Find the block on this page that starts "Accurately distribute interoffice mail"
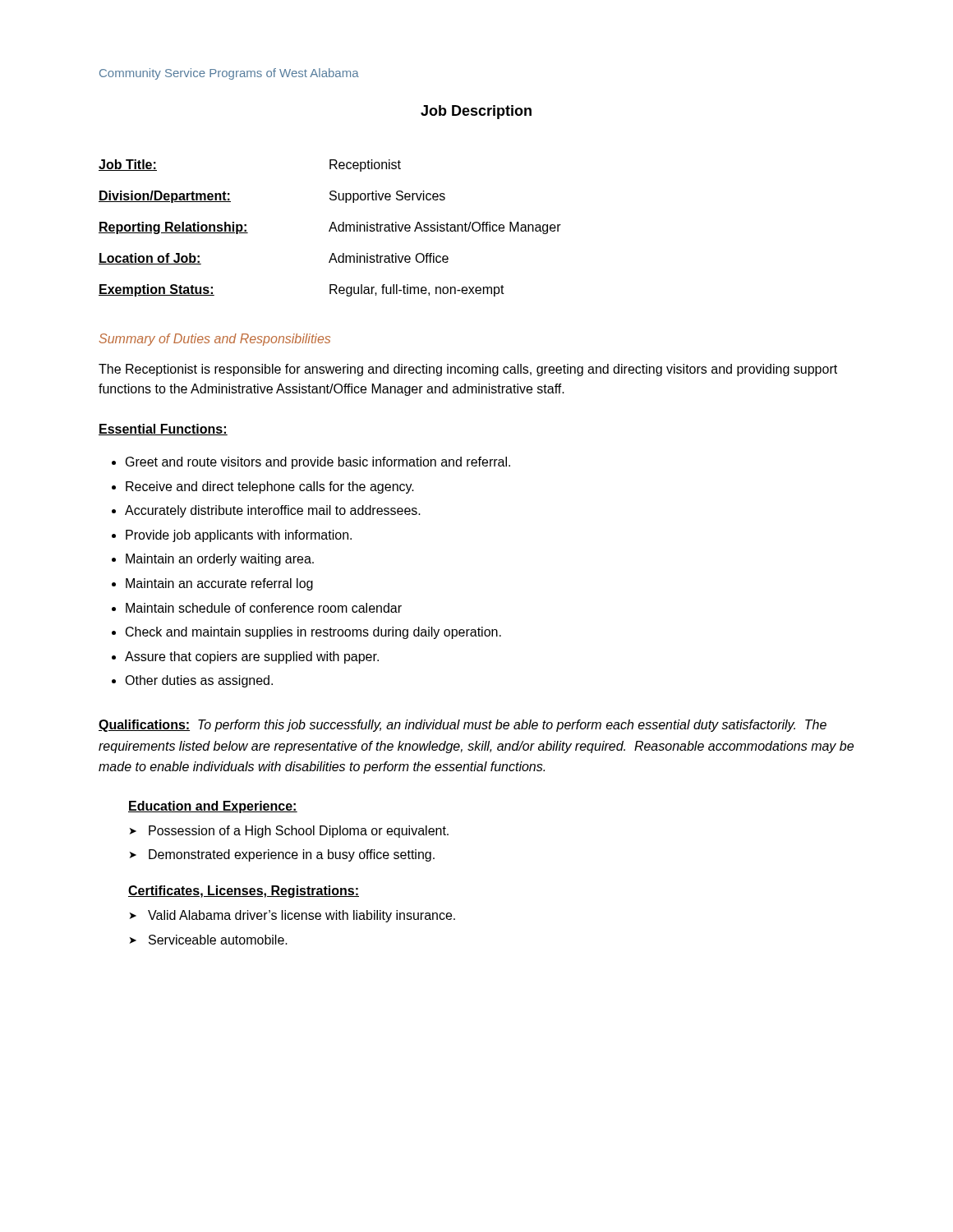The height and width of the screenshot is (1232, 953). (x=273, y=511)
